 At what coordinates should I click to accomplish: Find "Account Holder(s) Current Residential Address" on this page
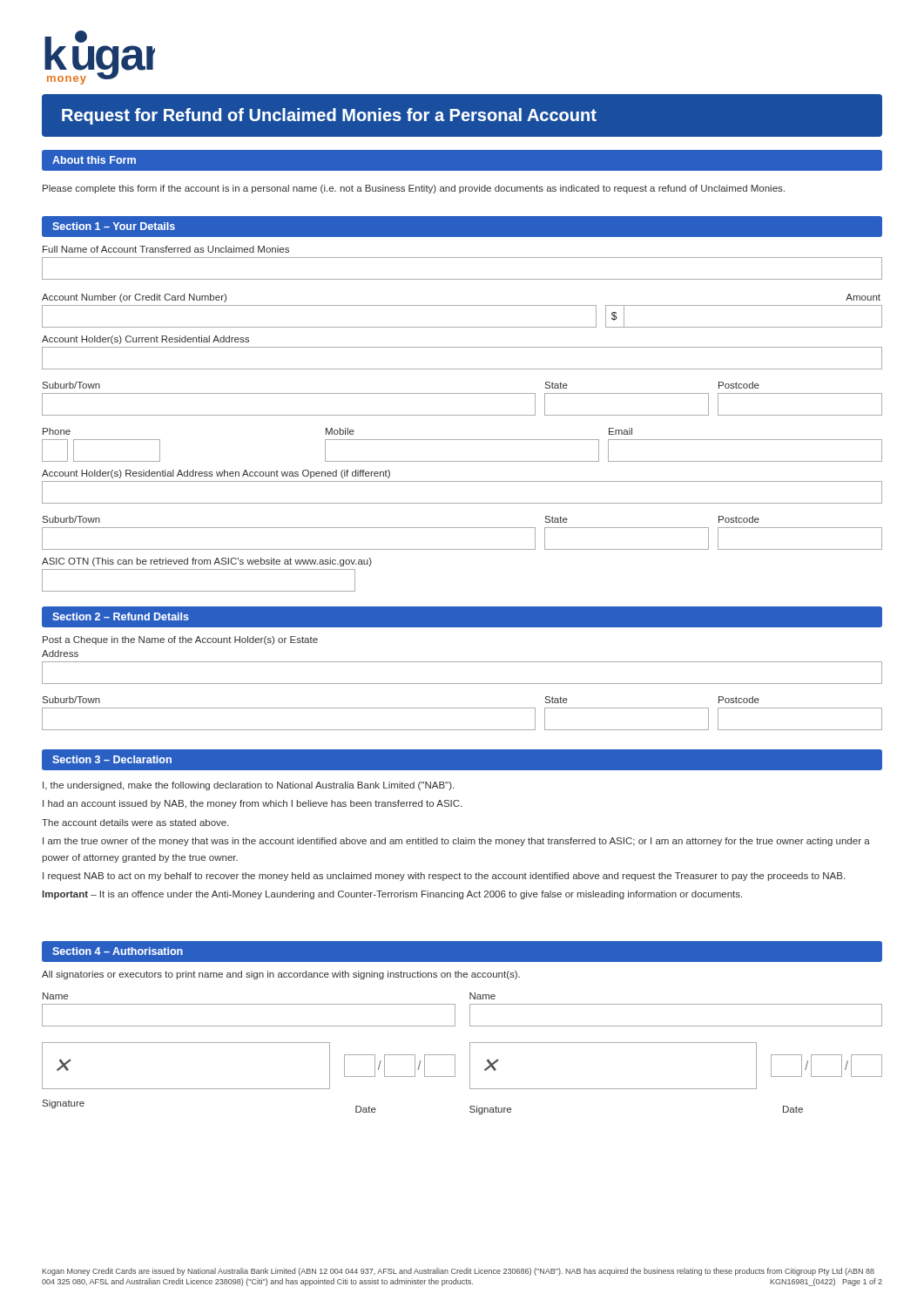[x=146, y=339]
